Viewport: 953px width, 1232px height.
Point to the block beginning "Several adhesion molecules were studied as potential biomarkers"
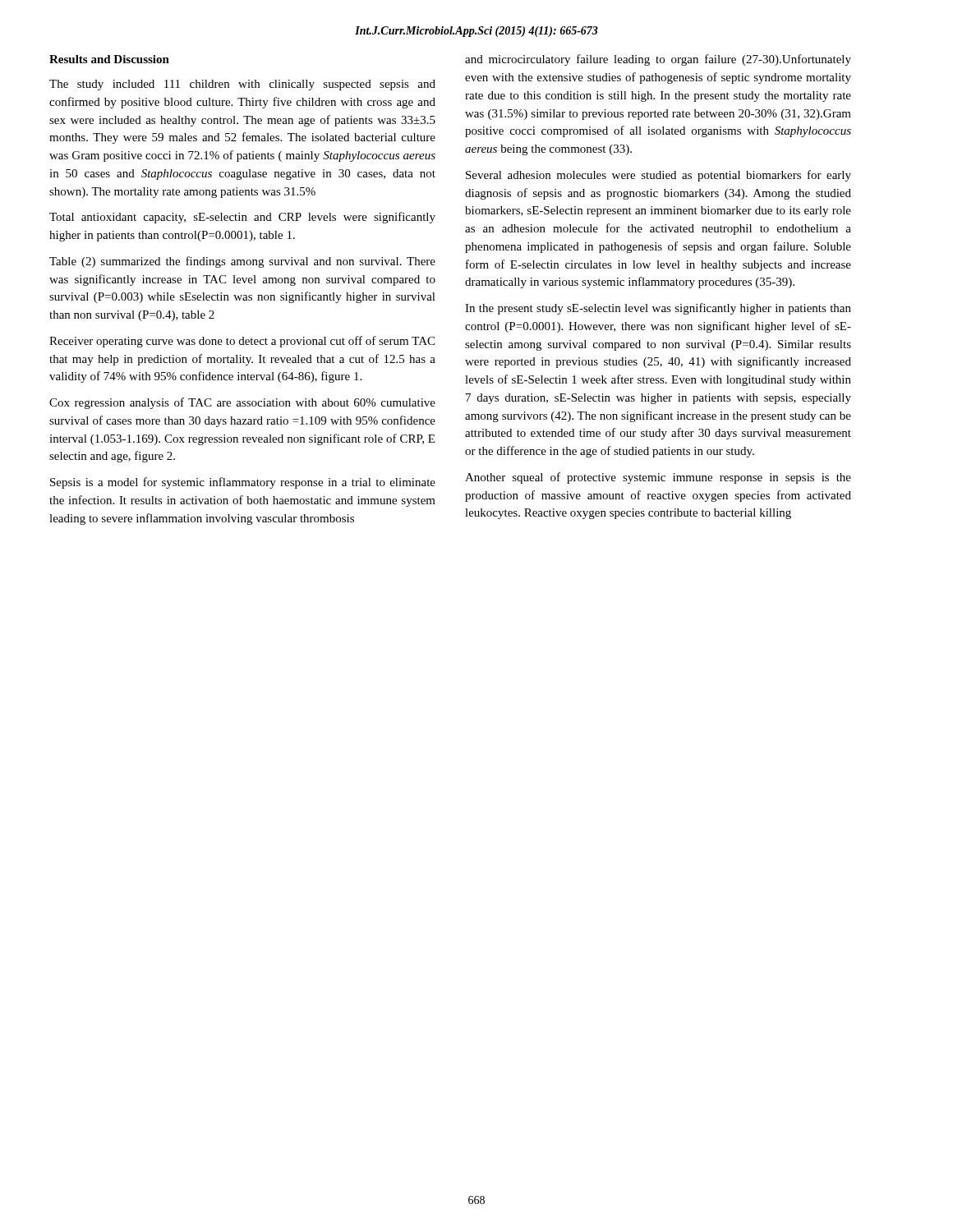coord(658,229)
